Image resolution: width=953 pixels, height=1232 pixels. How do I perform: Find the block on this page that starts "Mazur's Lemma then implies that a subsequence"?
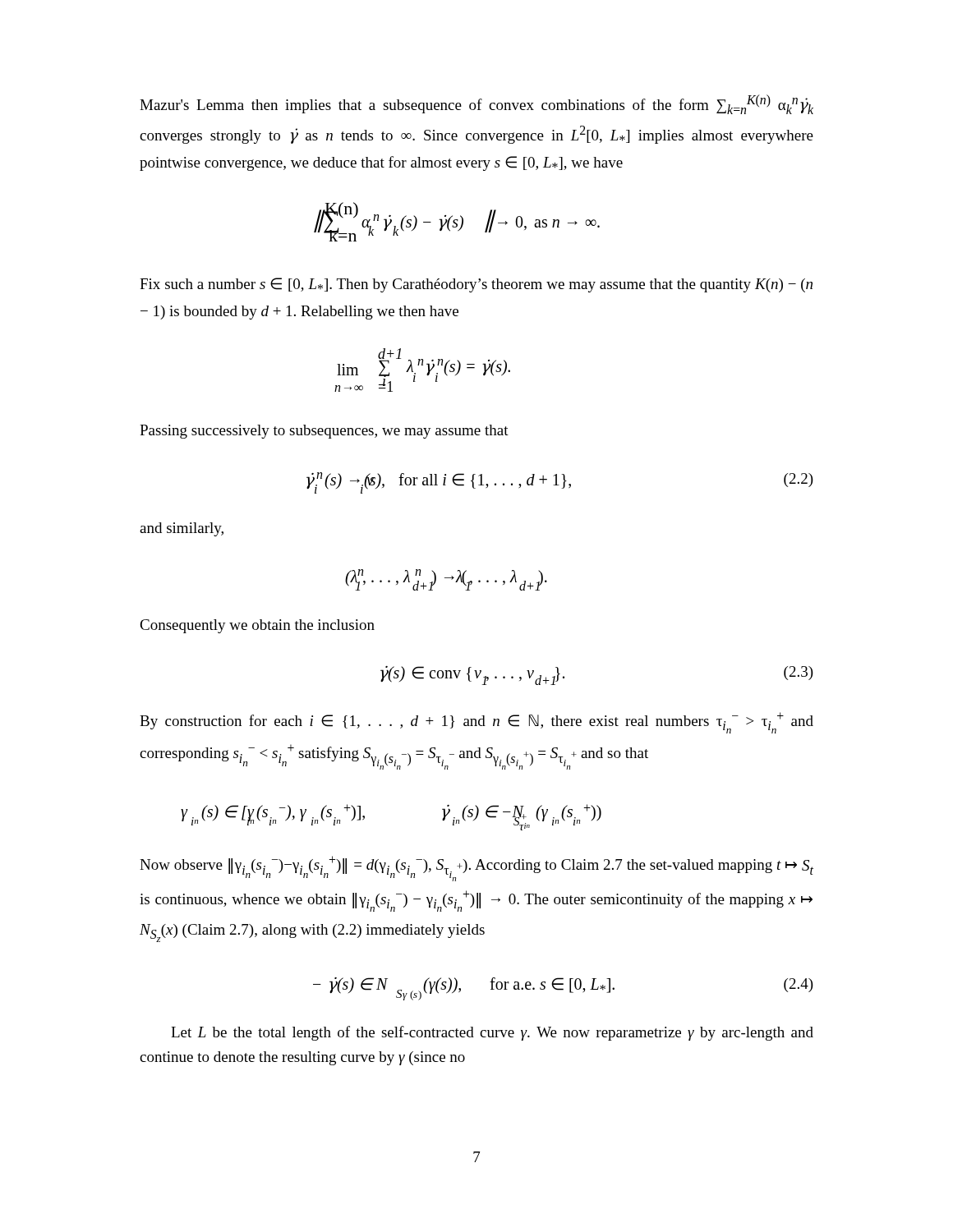tap(476, 133)
